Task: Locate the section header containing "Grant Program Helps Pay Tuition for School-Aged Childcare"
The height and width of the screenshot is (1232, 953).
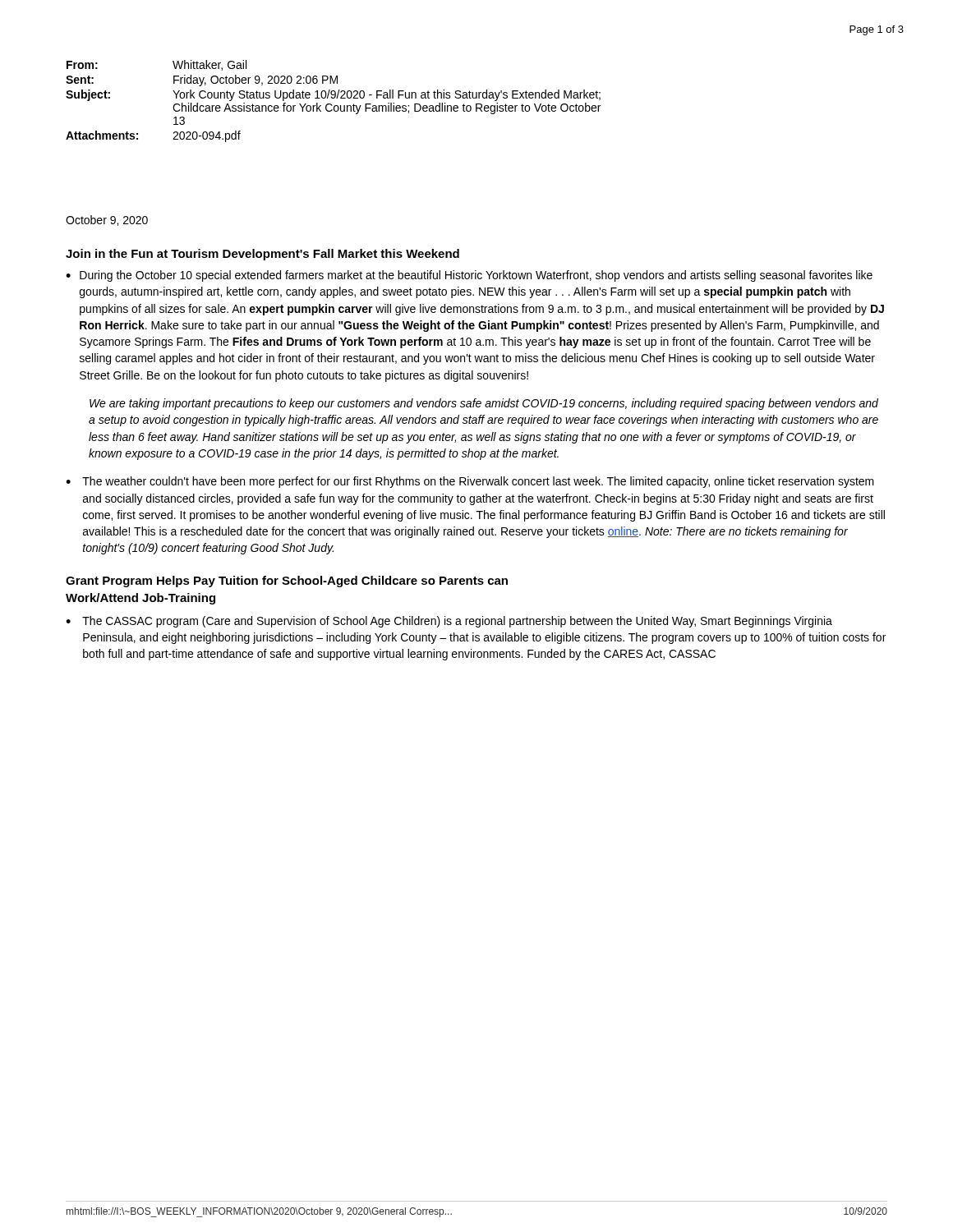Action: click(x=287, y=589)
